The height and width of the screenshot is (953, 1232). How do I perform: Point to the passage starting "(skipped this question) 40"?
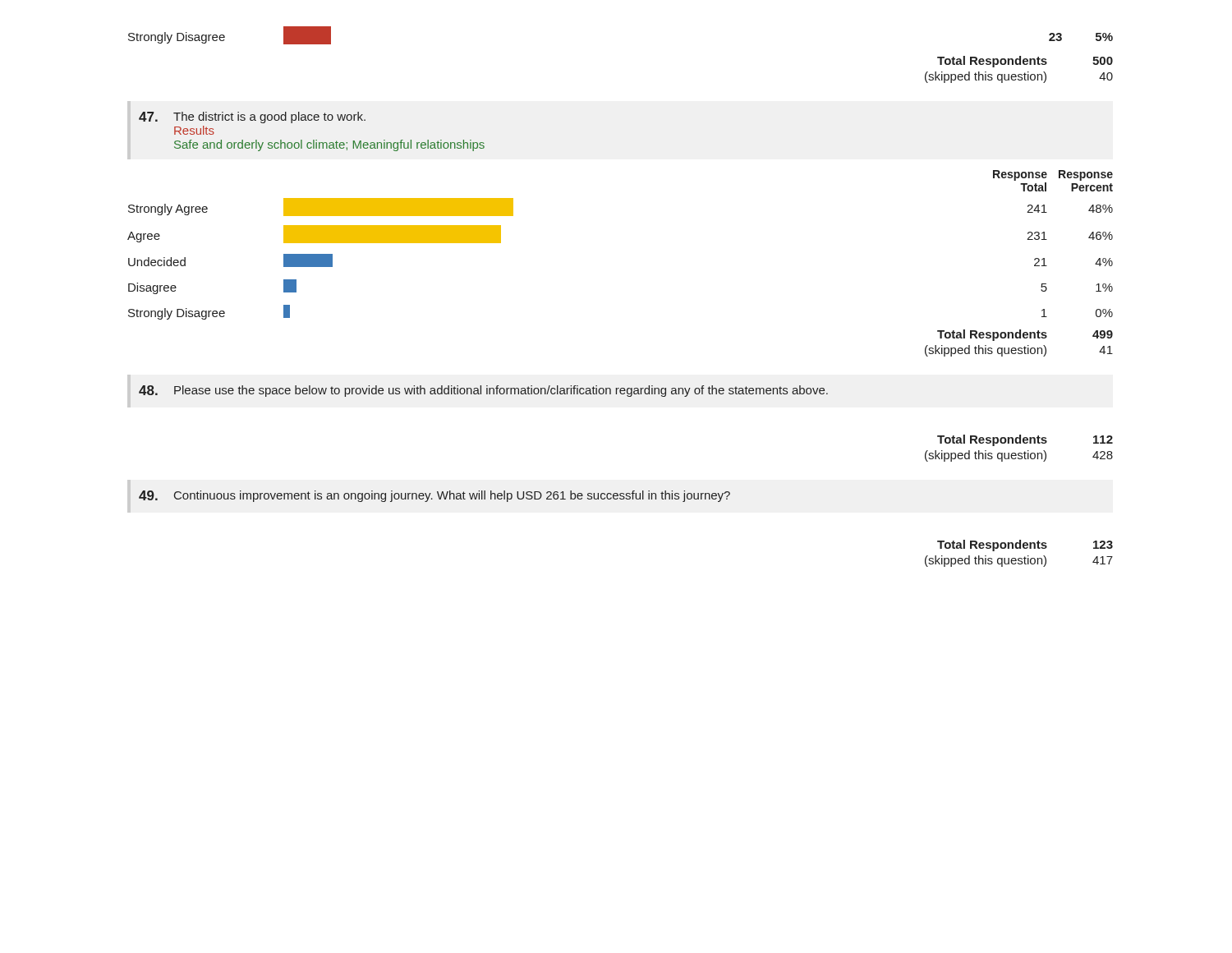coord(1018,76)
